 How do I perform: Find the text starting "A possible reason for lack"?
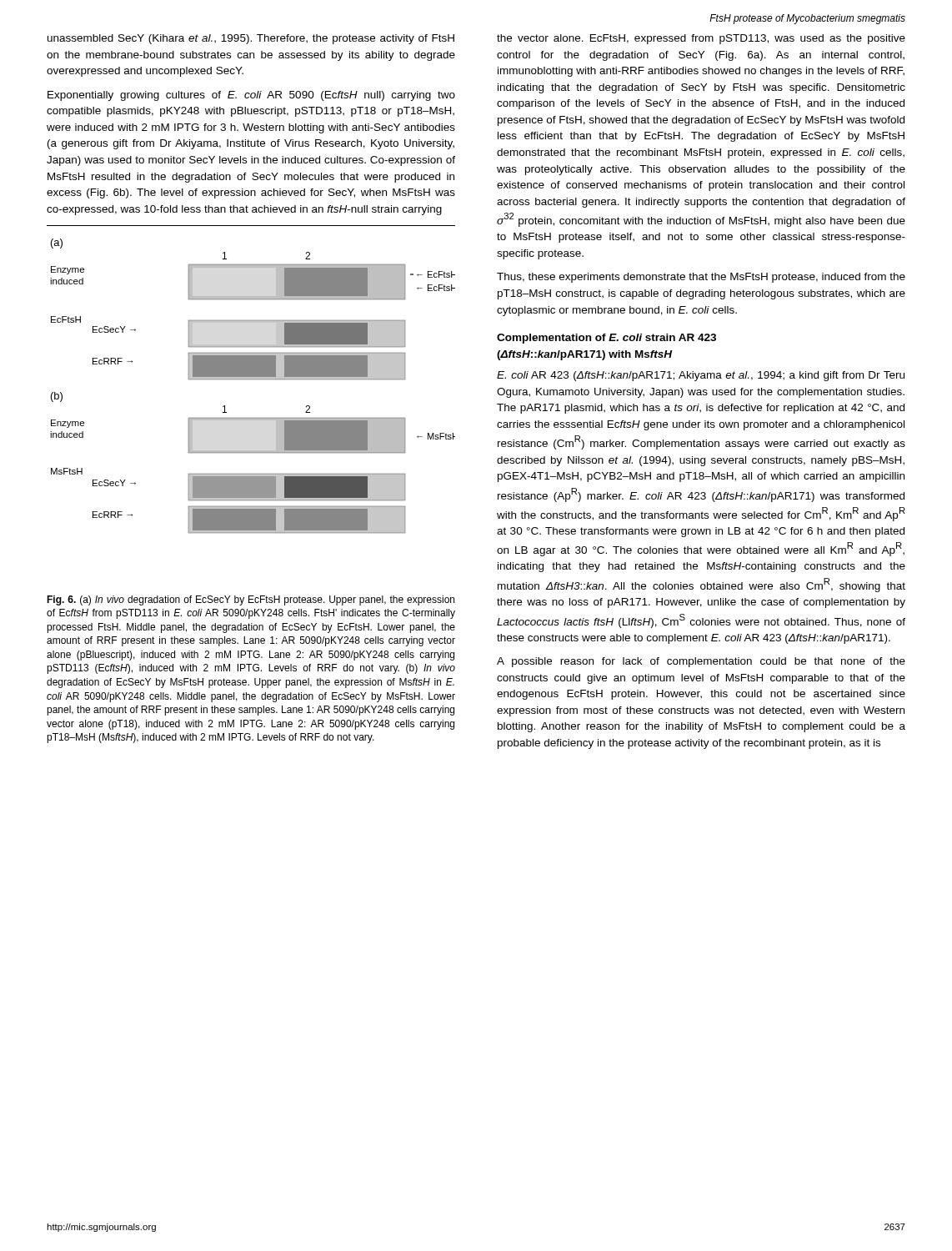[x=701, y=702]
